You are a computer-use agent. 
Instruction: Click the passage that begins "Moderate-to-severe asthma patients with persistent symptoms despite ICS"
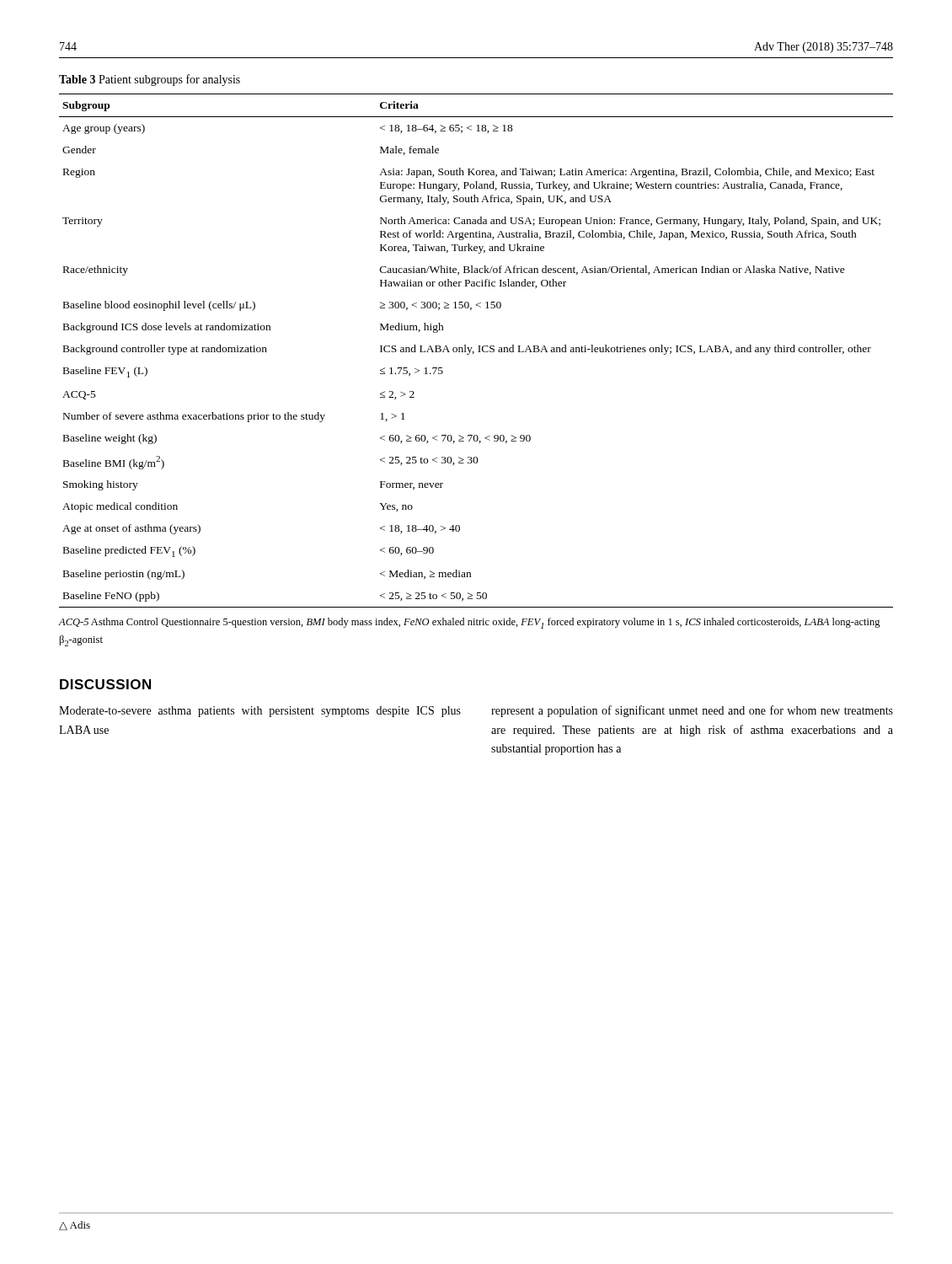pyautogui.click(x=260, y=720)
